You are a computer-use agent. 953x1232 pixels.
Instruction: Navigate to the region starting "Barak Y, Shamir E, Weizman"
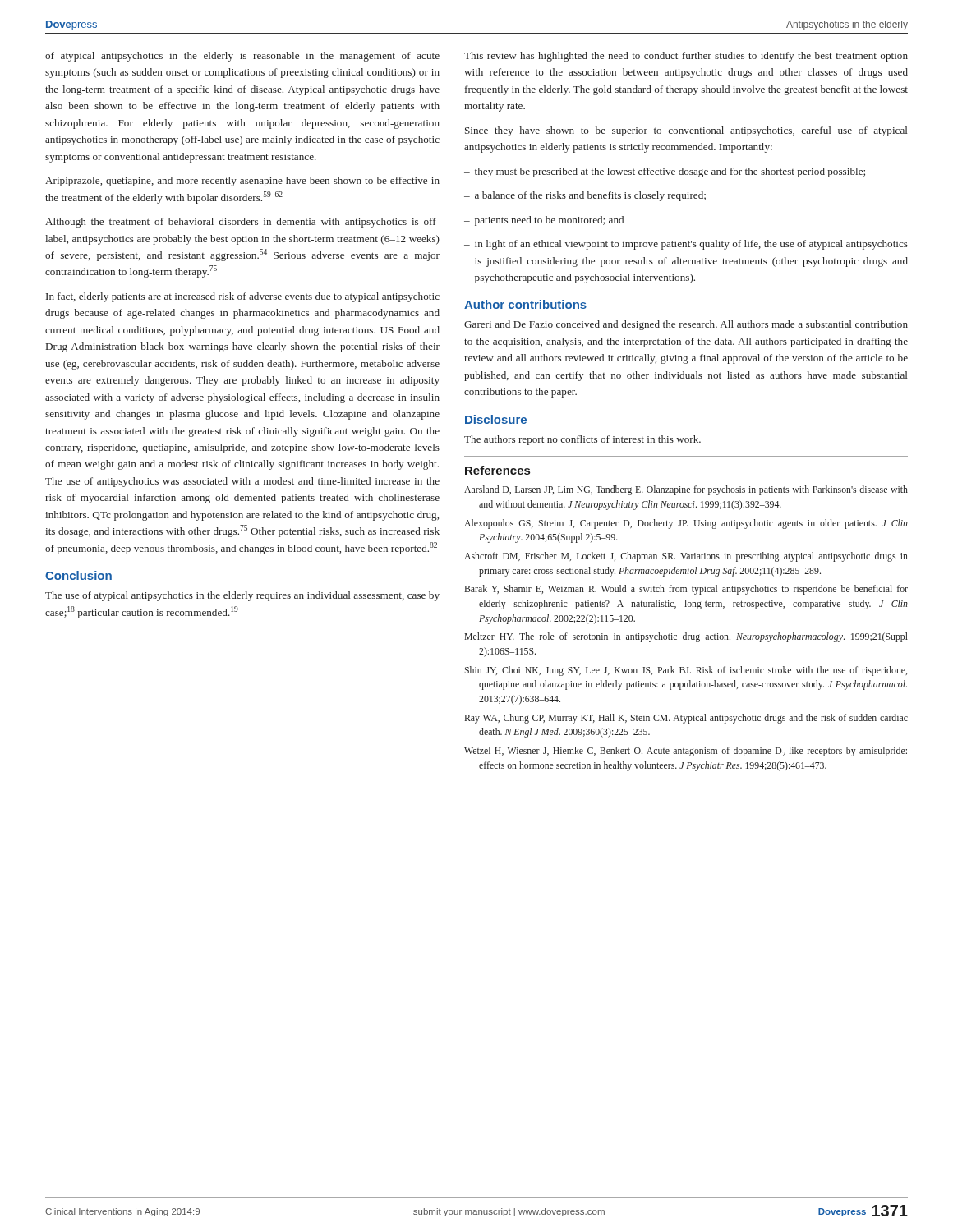click(x=686, y=604)
